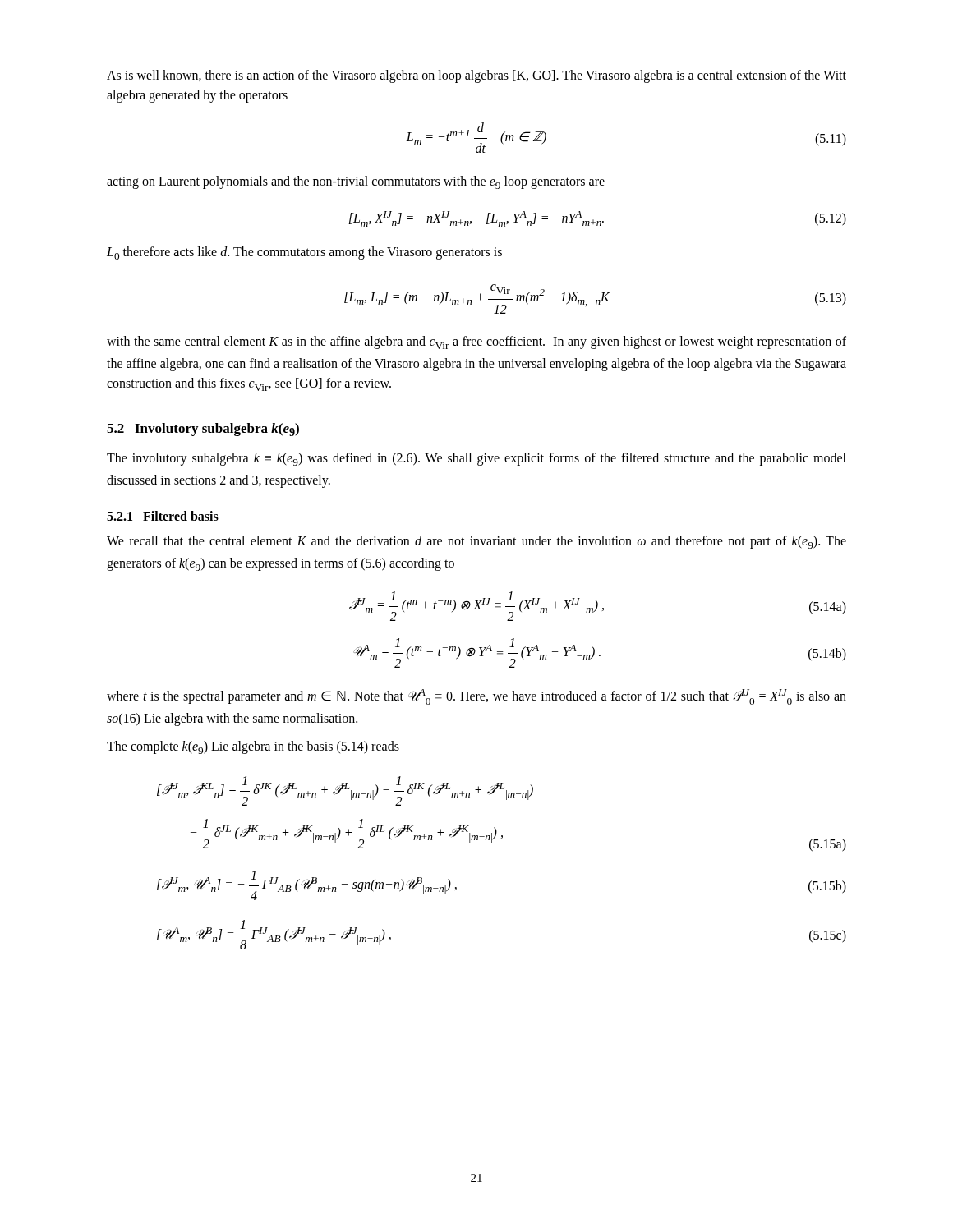The image size is (953, 1232).
Task: Navigate to the passage starting "[𝒯IJm, 𝒰An] = − 1"
Action: [297, 884]
